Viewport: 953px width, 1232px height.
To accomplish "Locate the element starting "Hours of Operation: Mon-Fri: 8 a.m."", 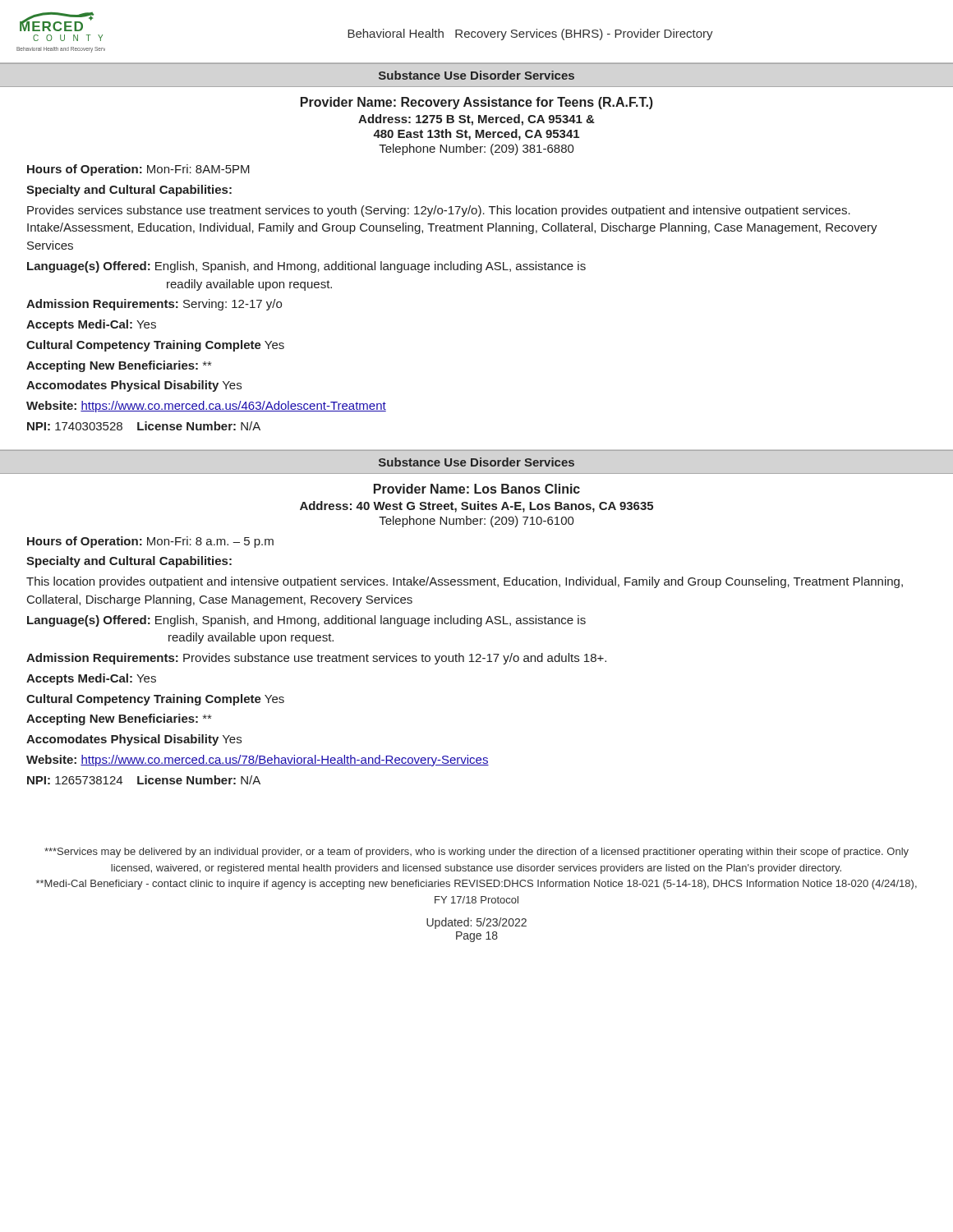I will pos(150,540).
